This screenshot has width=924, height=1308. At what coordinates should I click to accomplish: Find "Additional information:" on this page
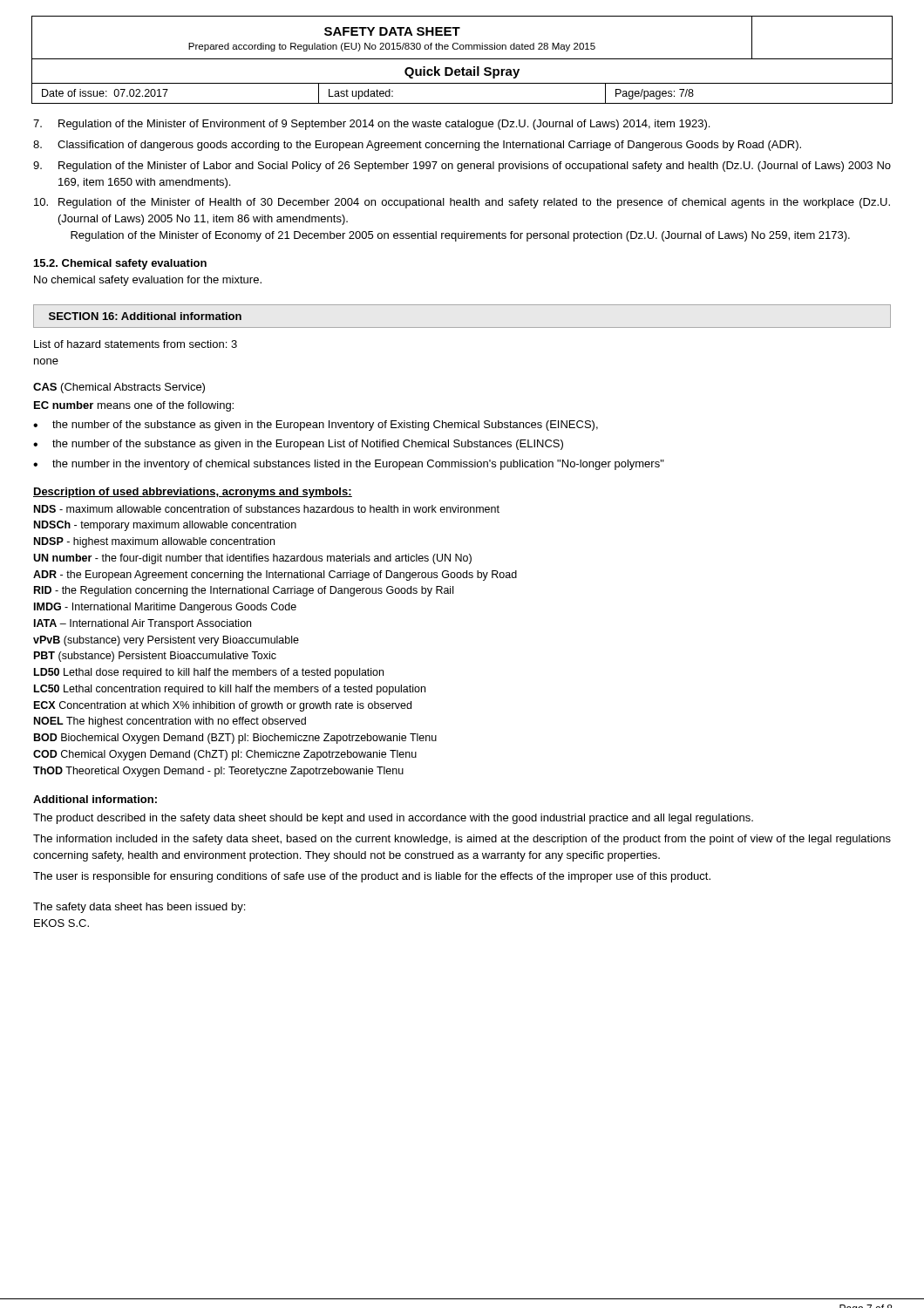pos(95,800)
